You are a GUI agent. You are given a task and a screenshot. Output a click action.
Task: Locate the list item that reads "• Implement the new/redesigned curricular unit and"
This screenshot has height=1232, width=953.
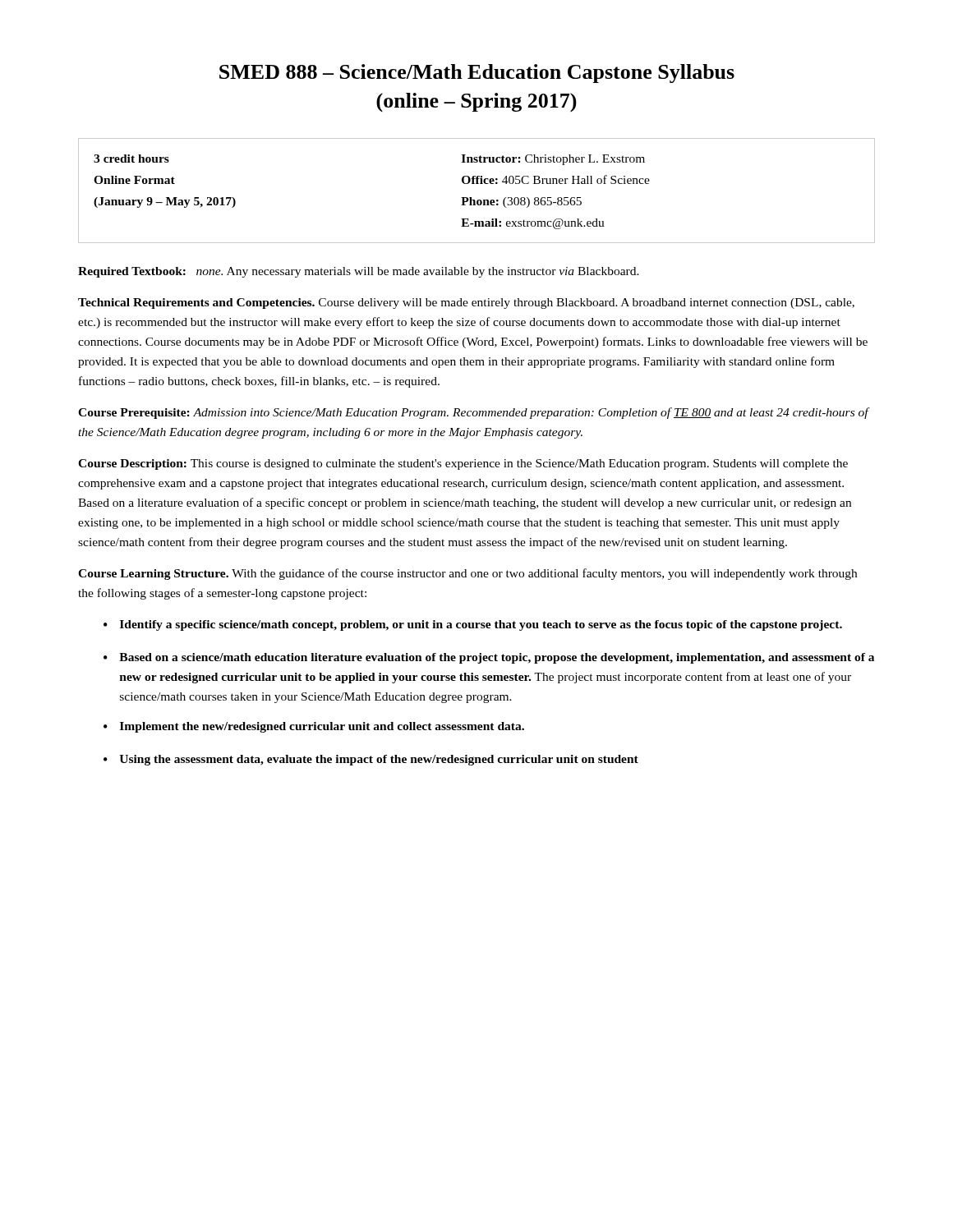tap(314, 728)
